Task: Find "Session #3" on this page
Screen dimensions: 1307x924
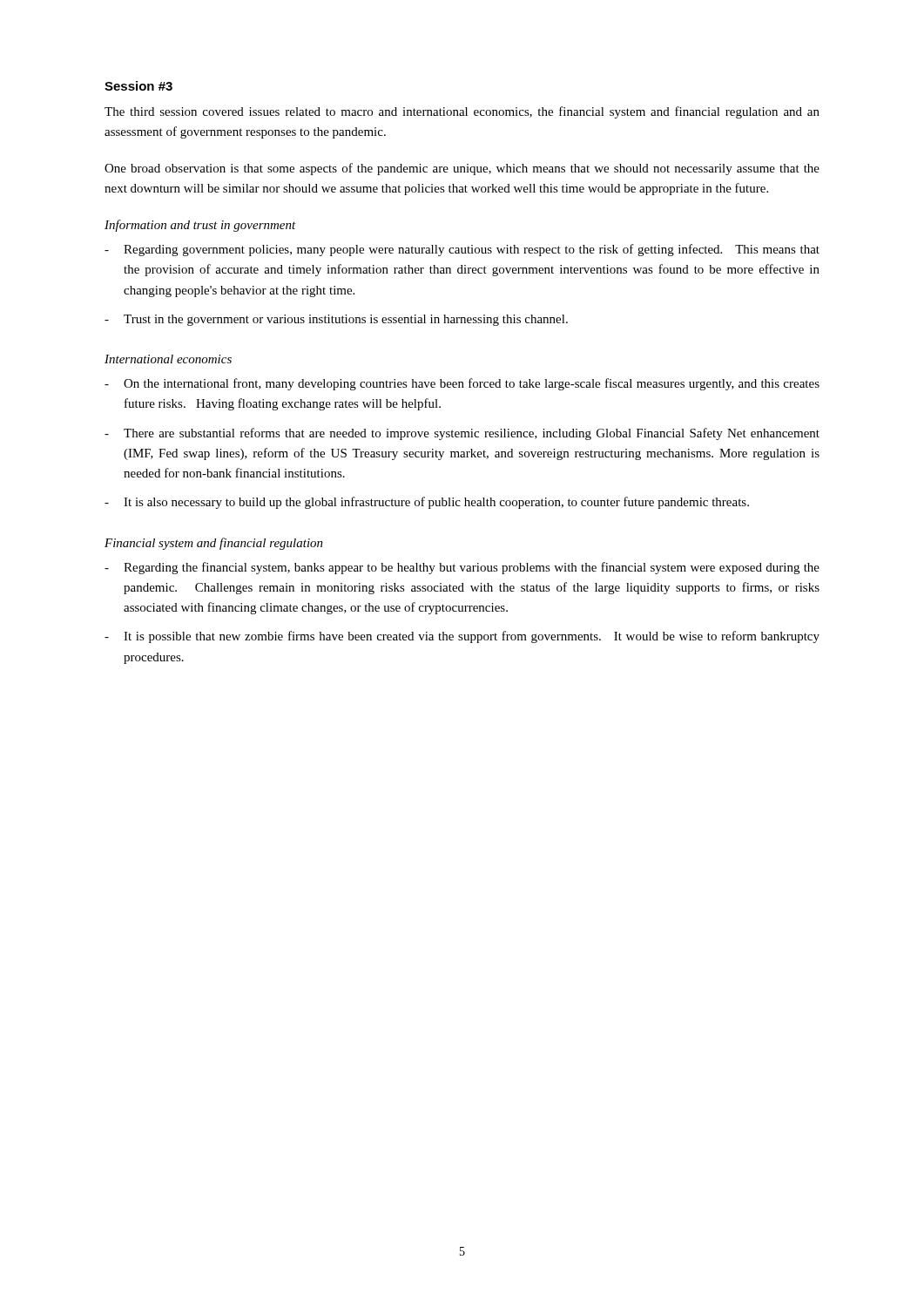Action: (x=139, y=86)
